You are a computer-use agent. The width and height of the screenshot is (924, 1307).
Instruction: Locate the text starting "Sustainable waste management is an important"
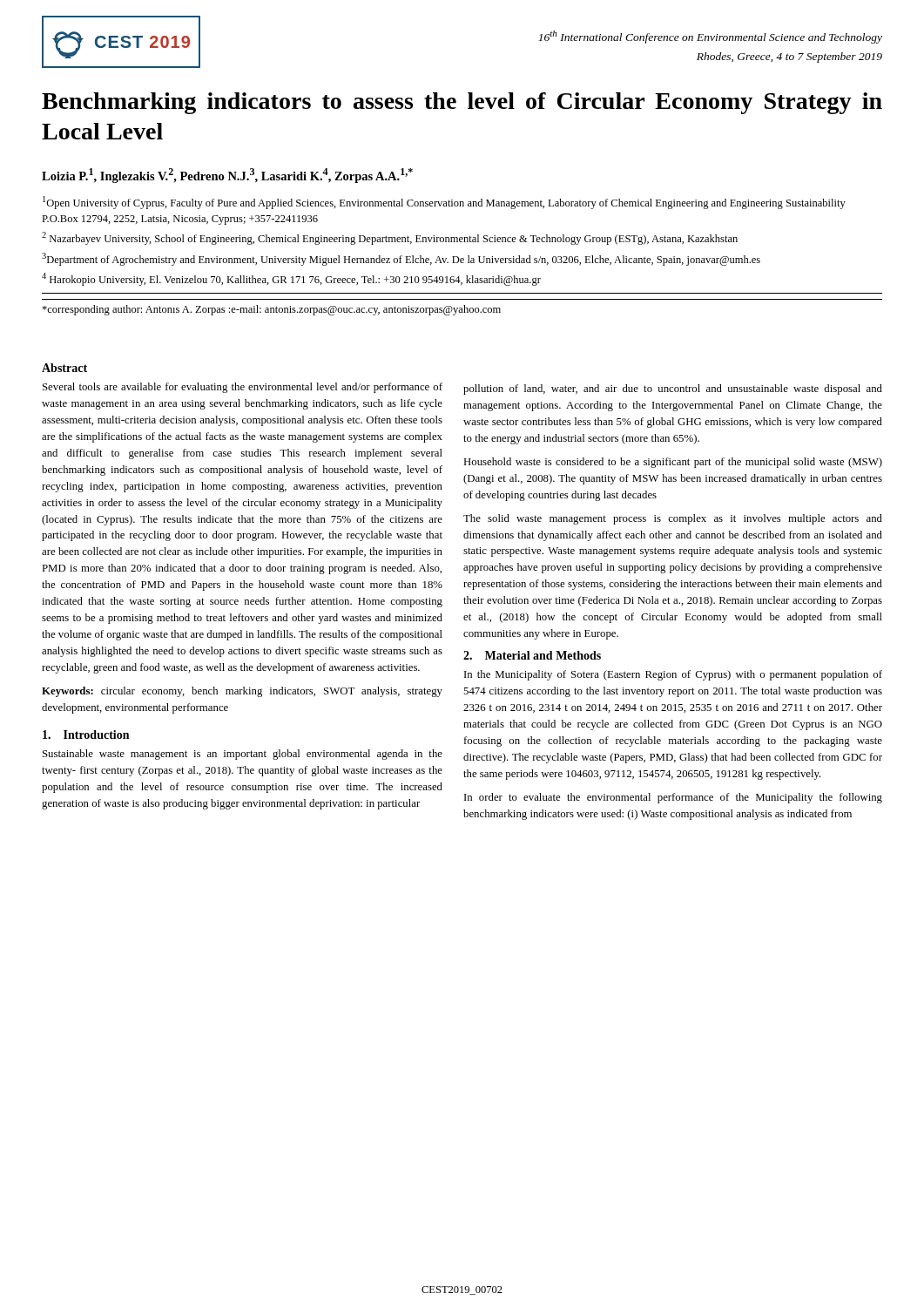tap(242, 778)
